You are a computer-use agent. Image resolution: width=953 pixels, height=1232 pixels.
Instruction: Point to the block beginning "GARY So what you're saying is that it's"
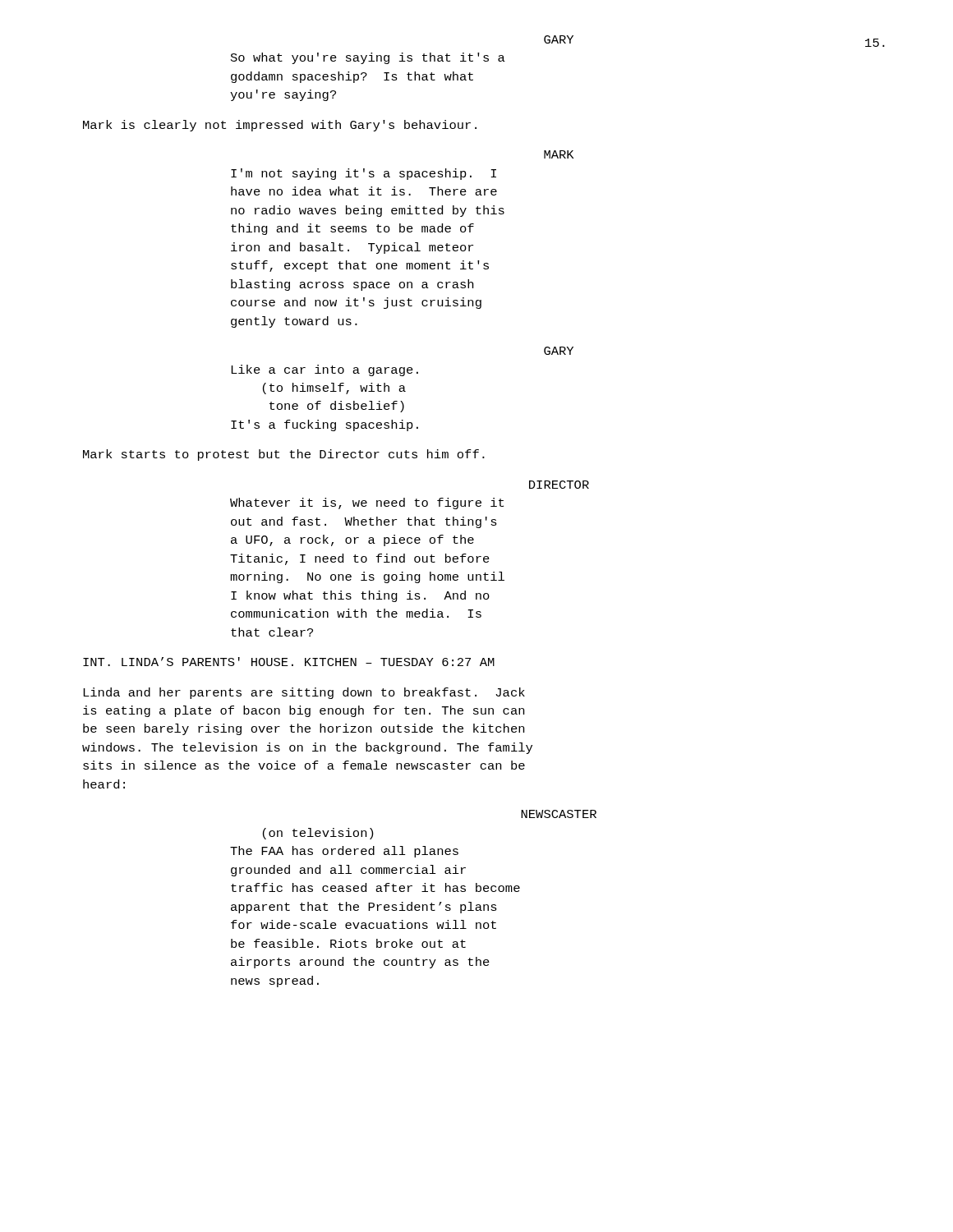(x=555, y=41)
